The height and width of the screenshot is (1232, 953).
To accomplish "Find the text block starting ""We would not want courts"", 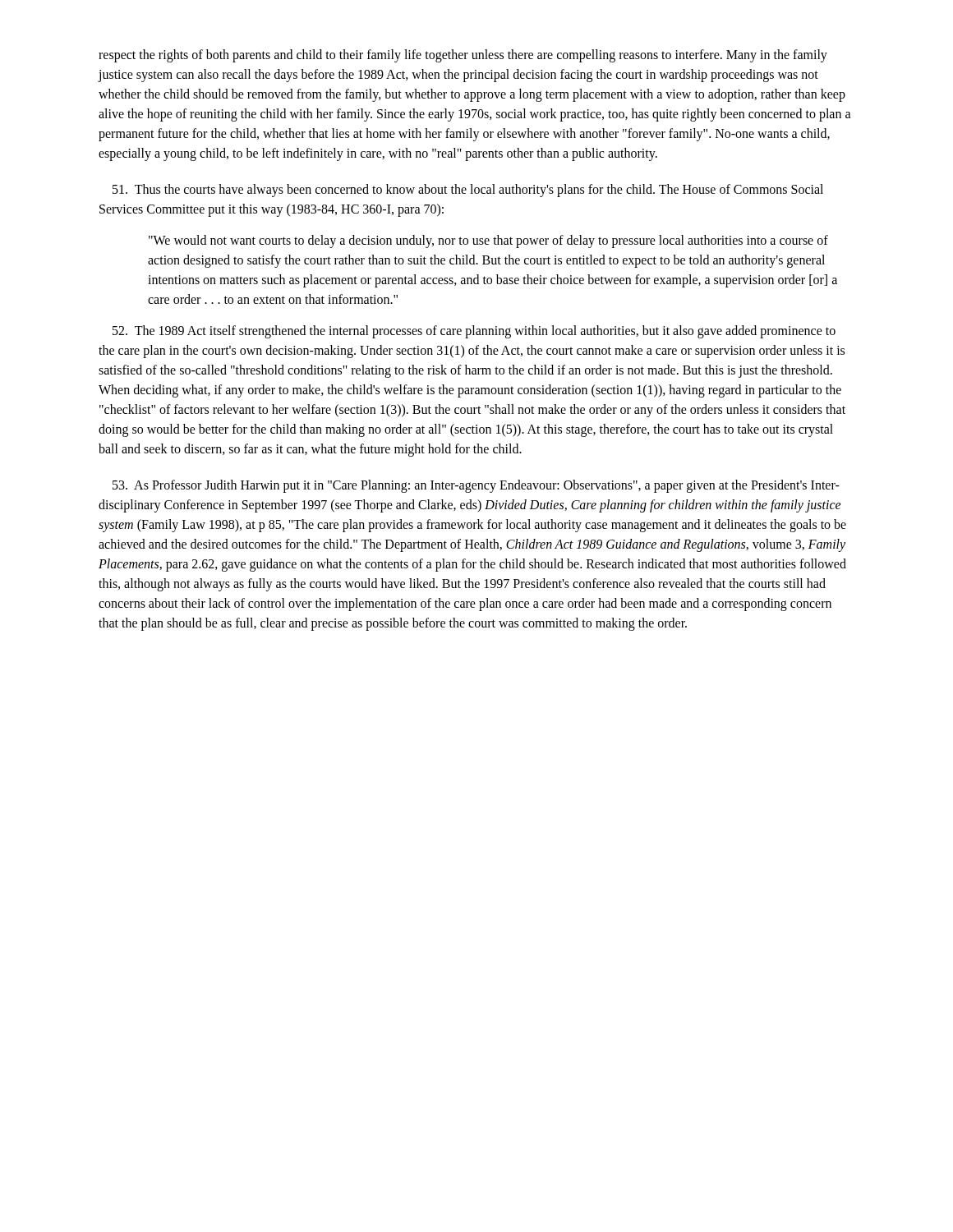I will click(x=493, y=270).
